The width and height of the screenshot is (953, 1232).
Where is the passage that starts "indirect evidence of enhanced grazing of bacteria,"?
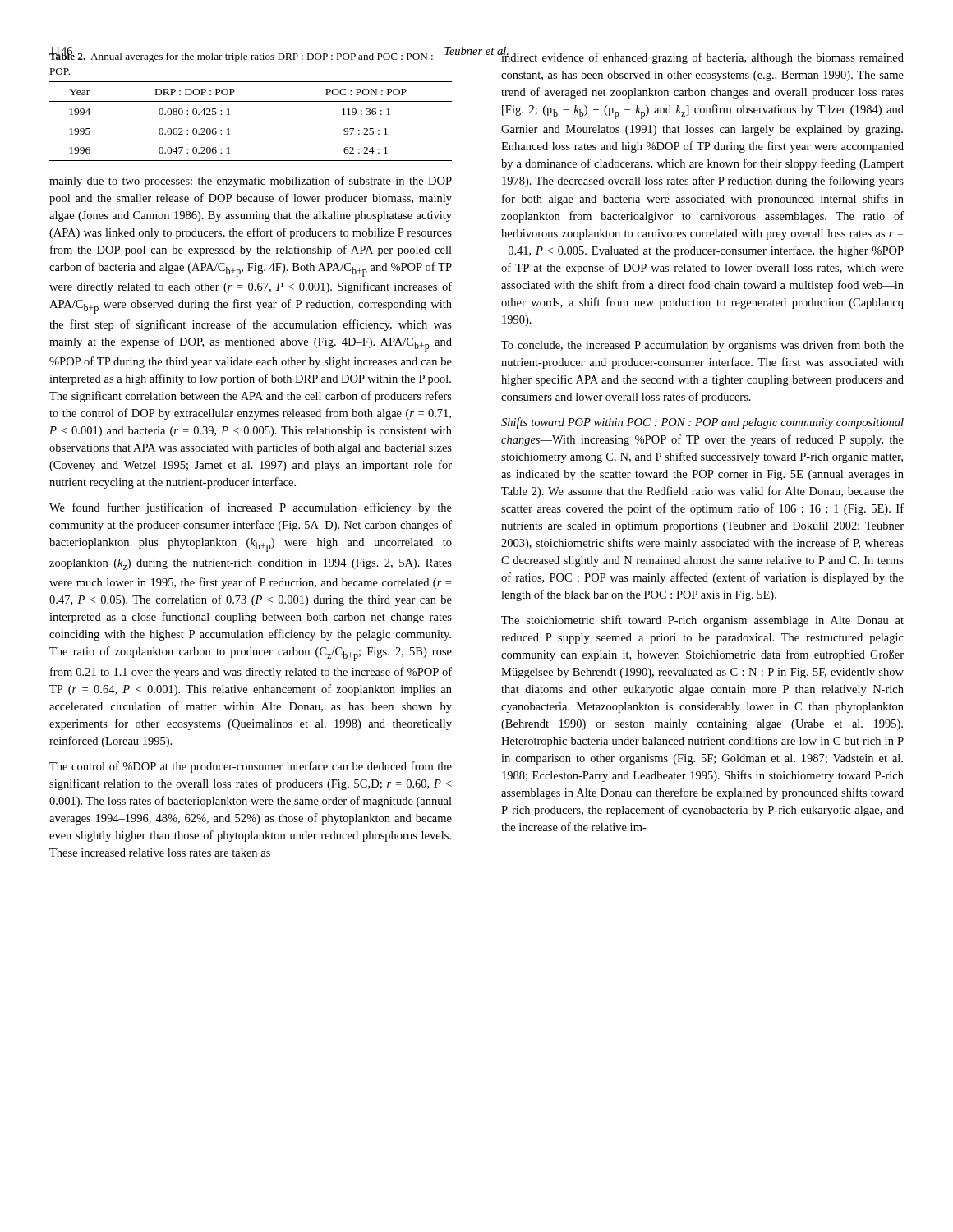(702, 188)
